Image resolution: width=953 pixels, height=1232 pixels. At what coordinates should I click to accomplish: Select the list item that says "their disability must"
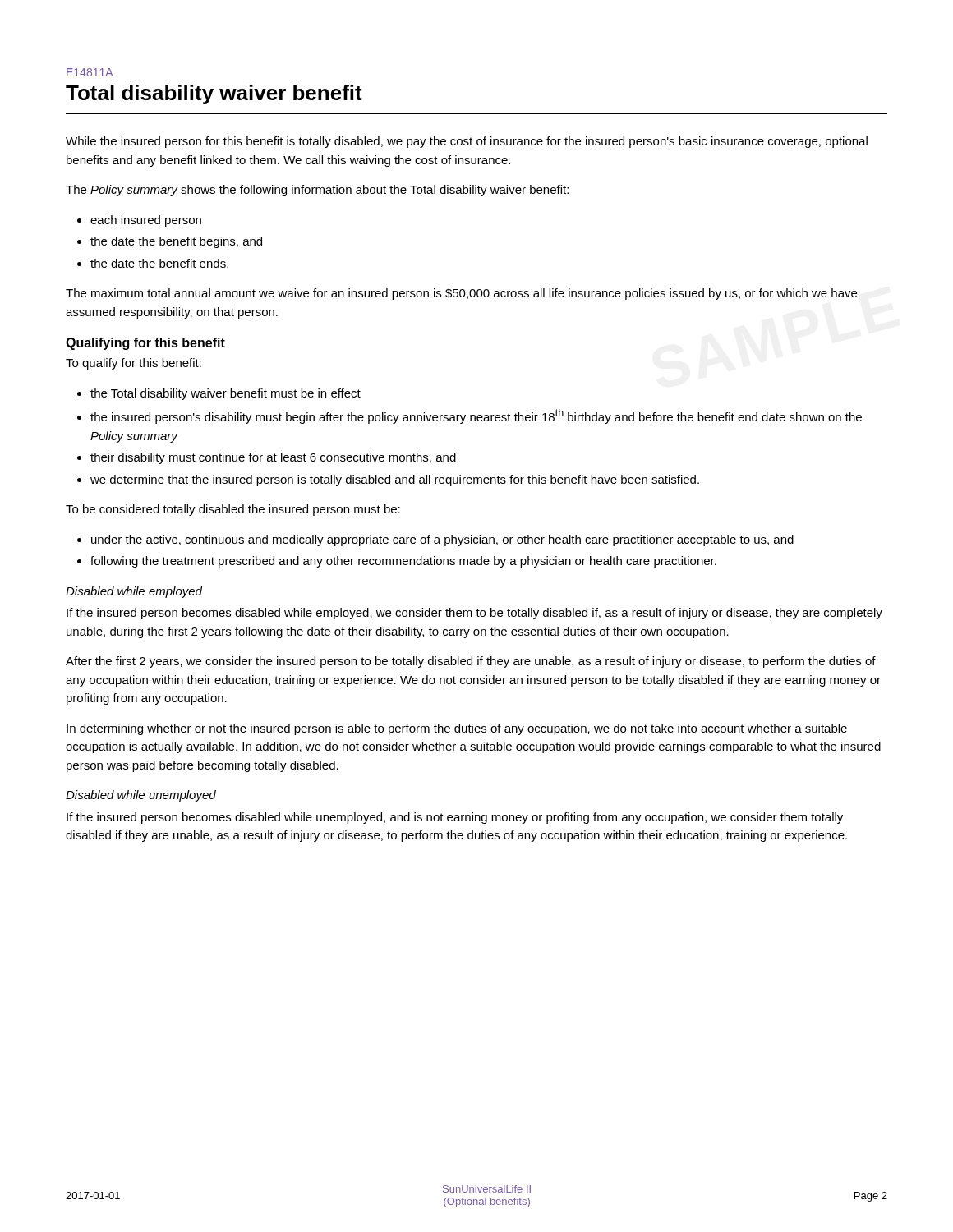[x=273, y=457]
